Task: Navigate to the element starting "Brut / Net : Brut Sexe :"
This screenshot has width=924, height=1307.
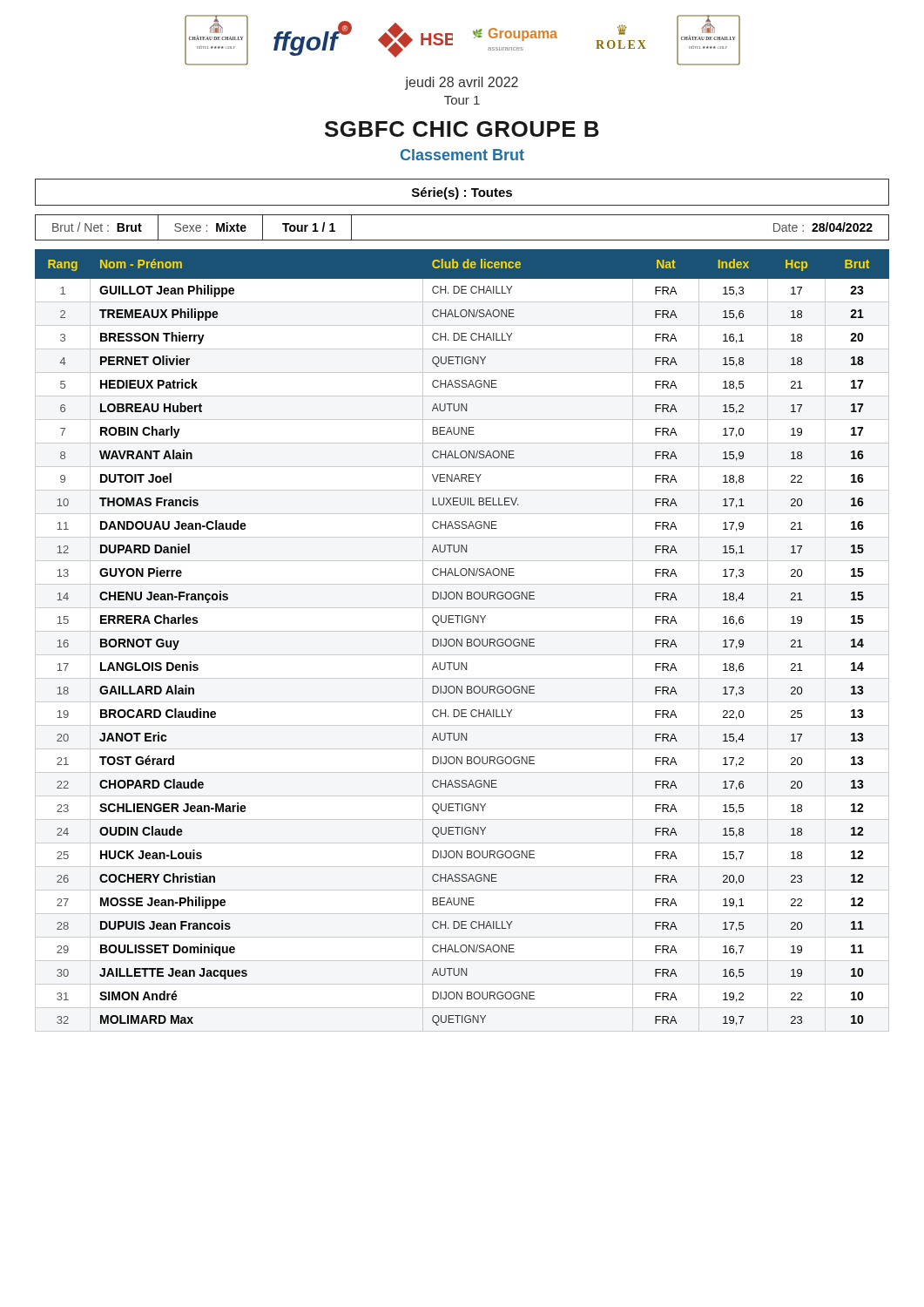Action: (x=462, y=227)
